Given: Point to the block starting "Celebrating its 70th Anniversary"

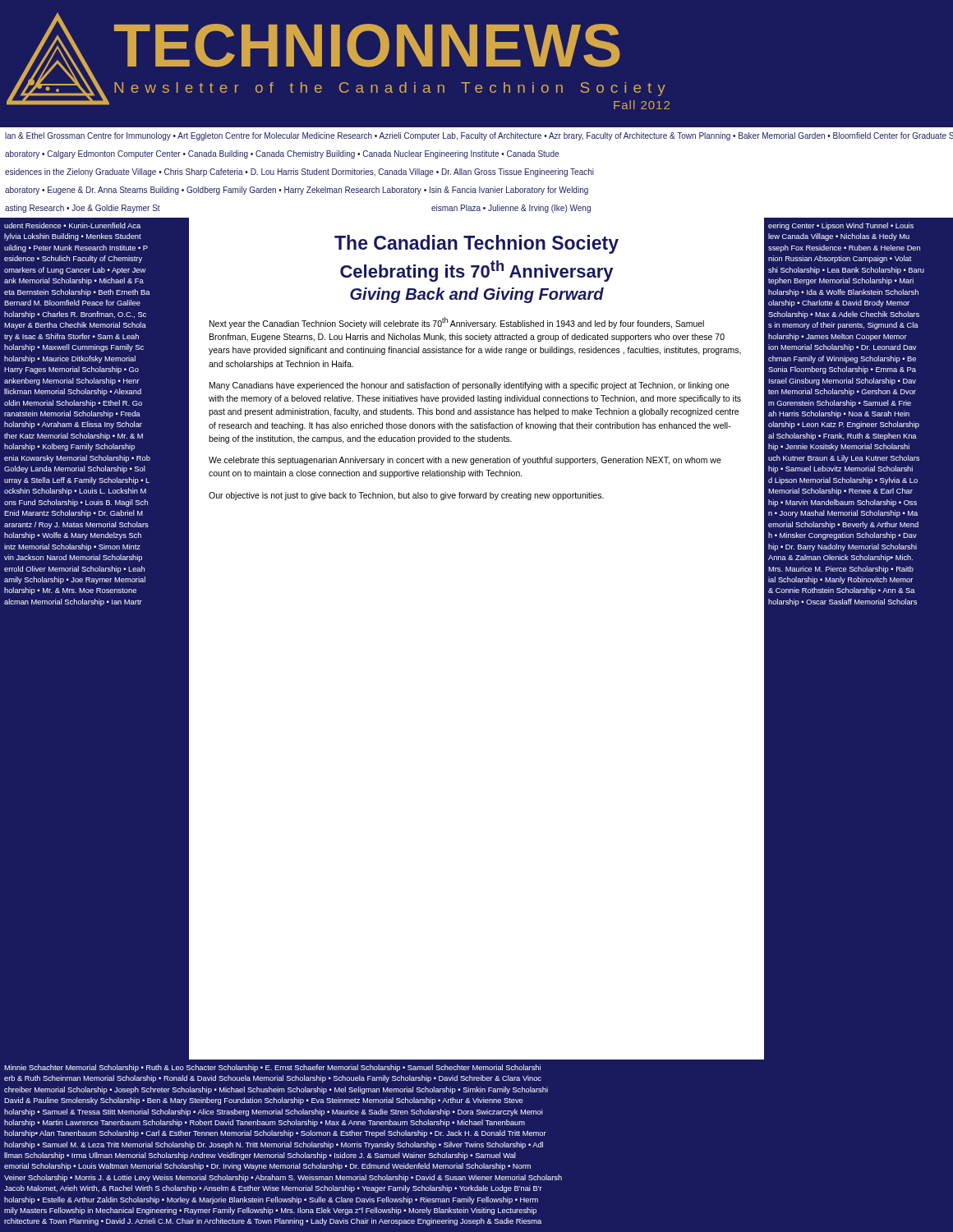Looking at the screenshot, I should click(x=476, y=269).
